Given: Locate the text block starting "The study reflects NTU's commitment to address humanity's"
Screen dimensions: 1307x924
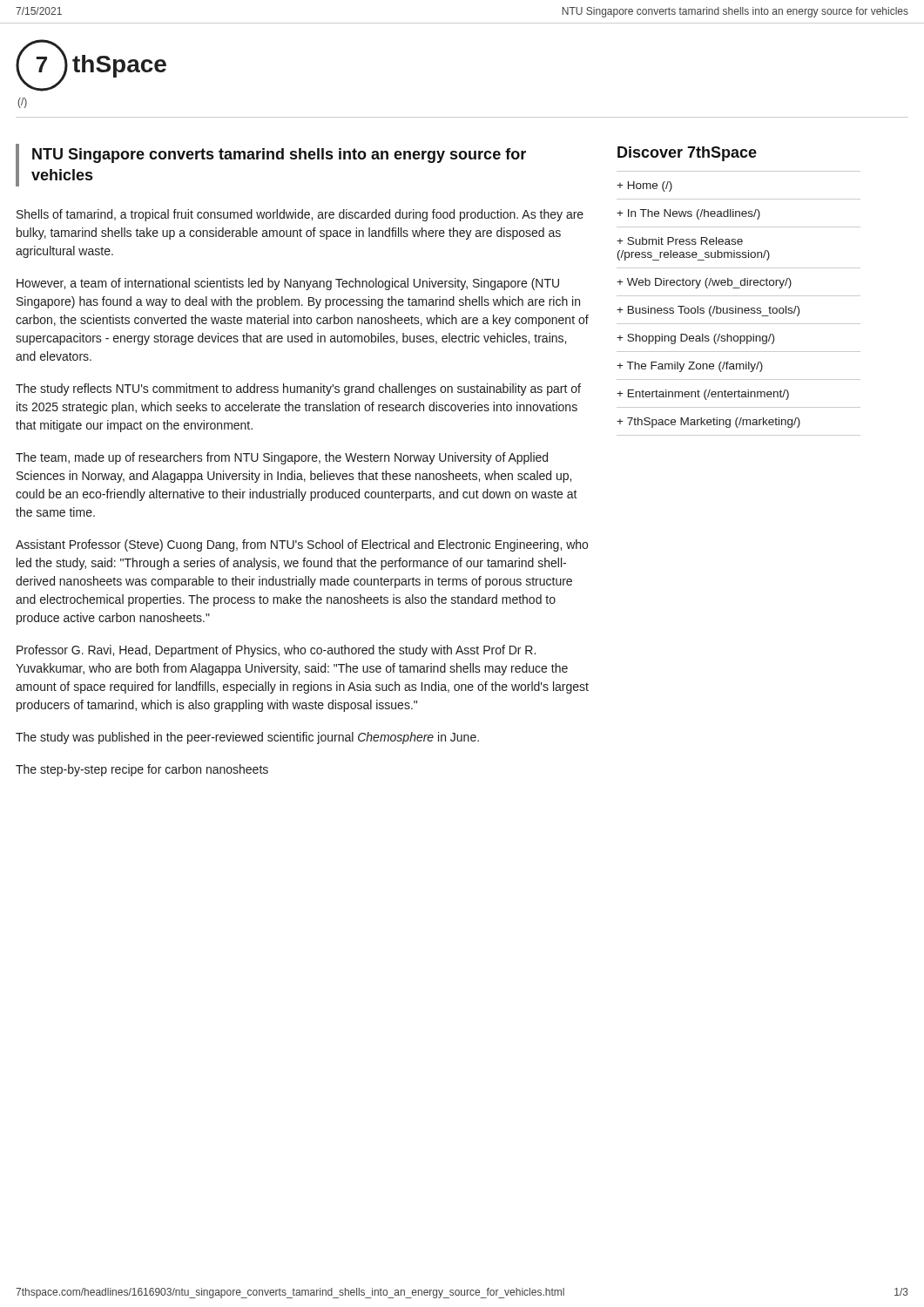Looking at the screenshot, I should coord(303,407).
